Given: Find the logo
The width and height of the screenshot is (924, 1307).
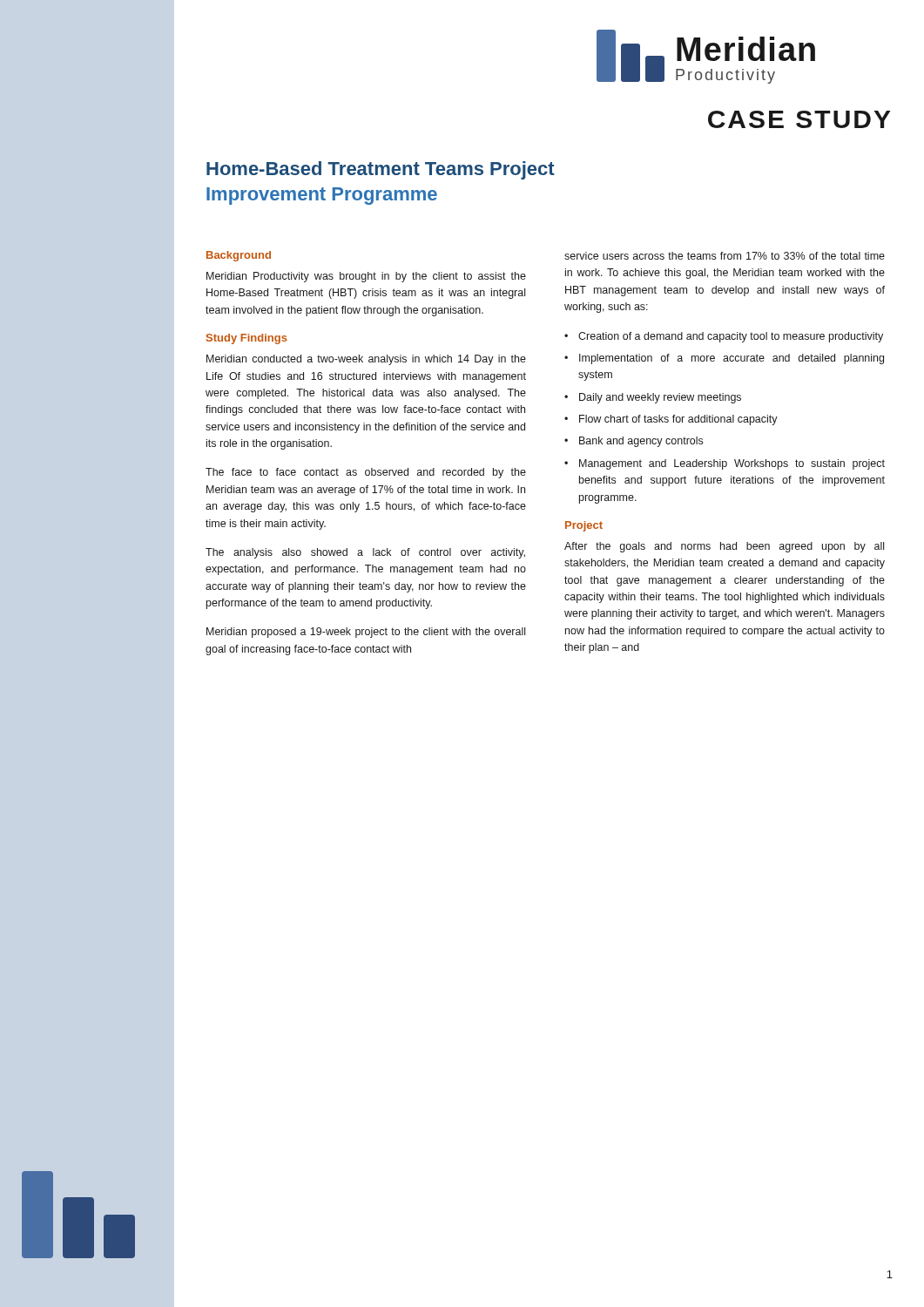Looking at the screenshot, I should [x=745, y=56].
